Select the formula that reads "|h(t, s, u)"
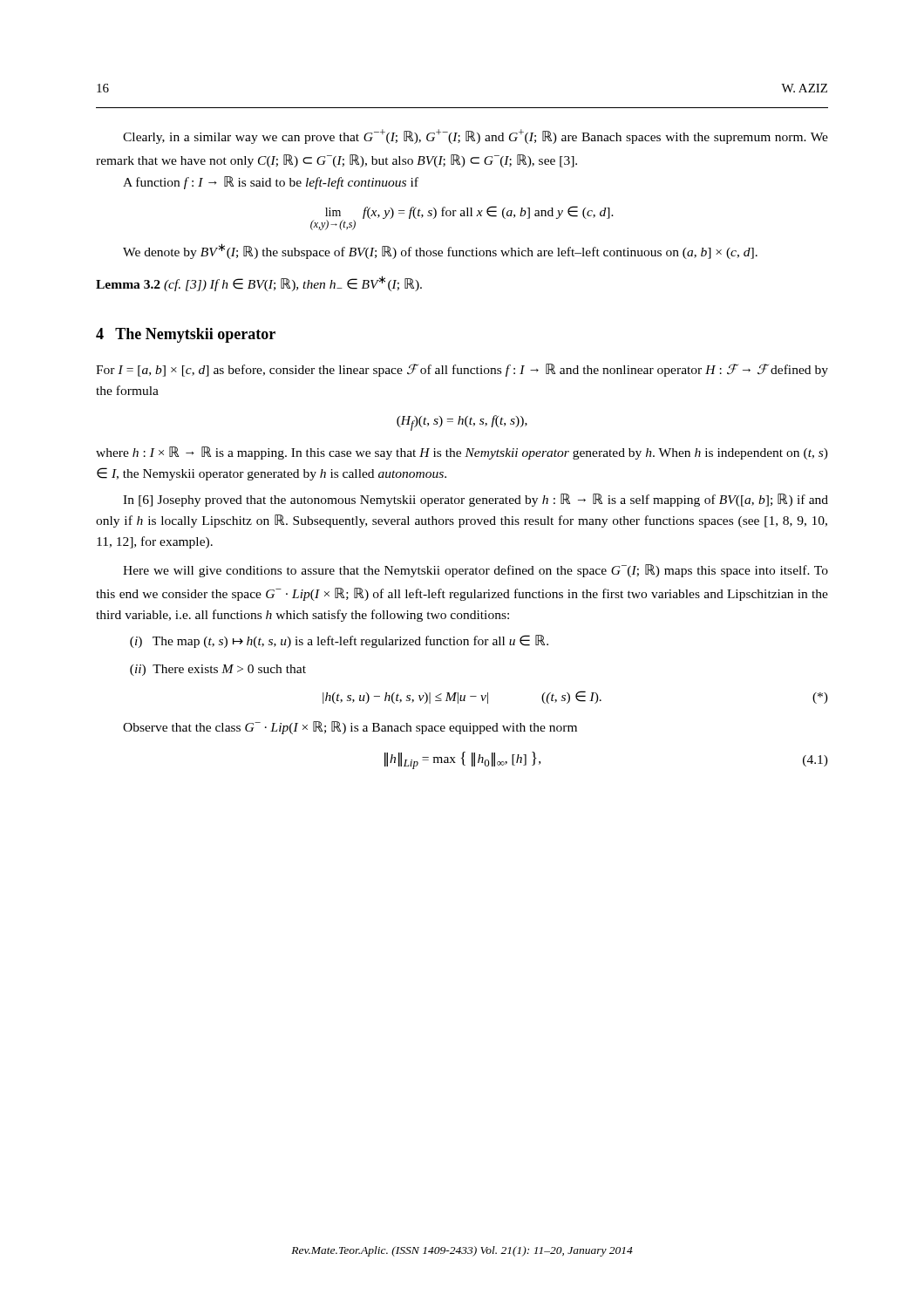Viewport: 924px width, 1308px height. [x=575, y=697]
